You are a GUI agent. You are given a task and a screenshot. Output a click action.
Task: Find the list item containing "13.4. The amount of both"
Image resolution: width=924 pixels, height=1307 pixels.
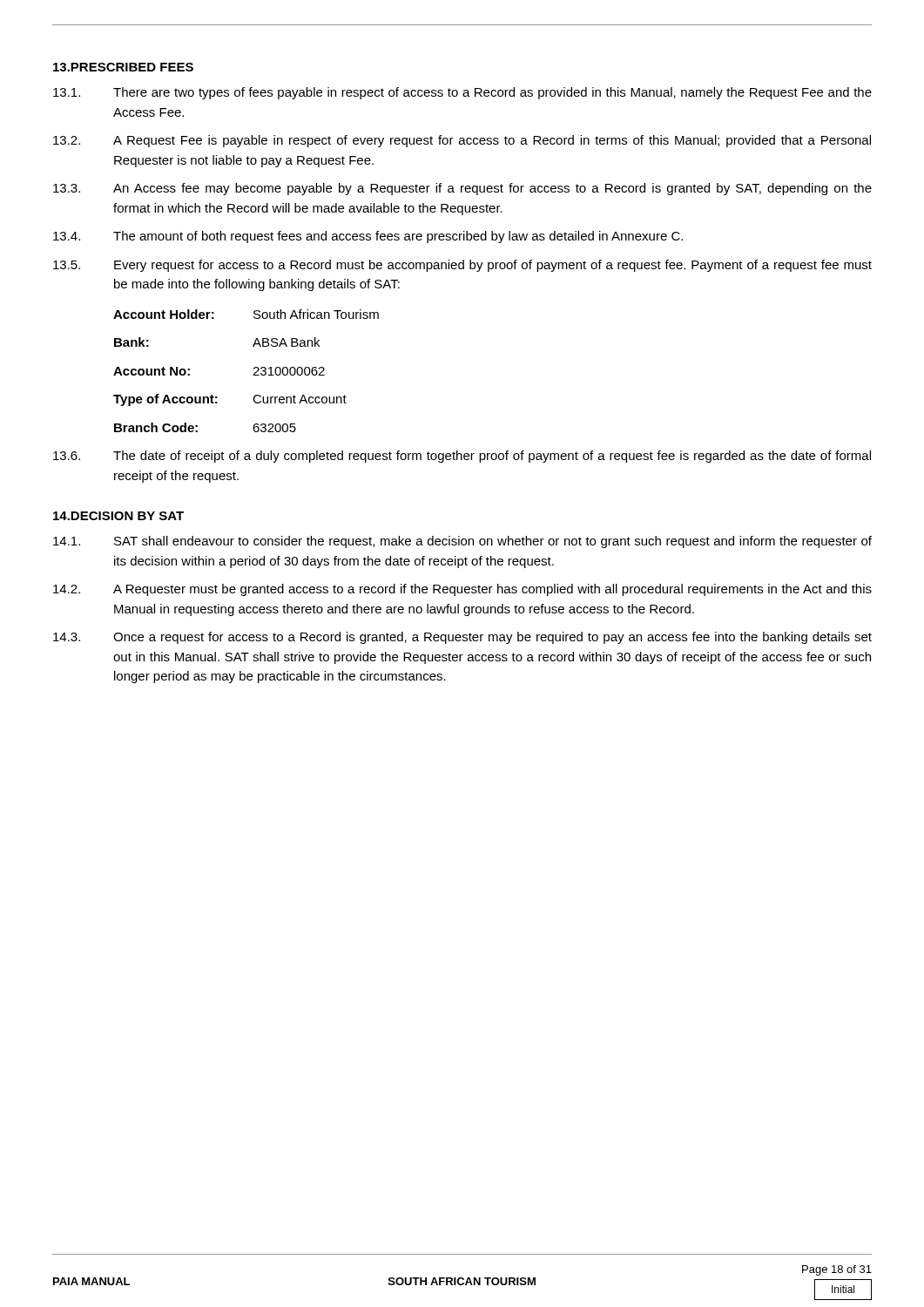[x=462, y=236]
